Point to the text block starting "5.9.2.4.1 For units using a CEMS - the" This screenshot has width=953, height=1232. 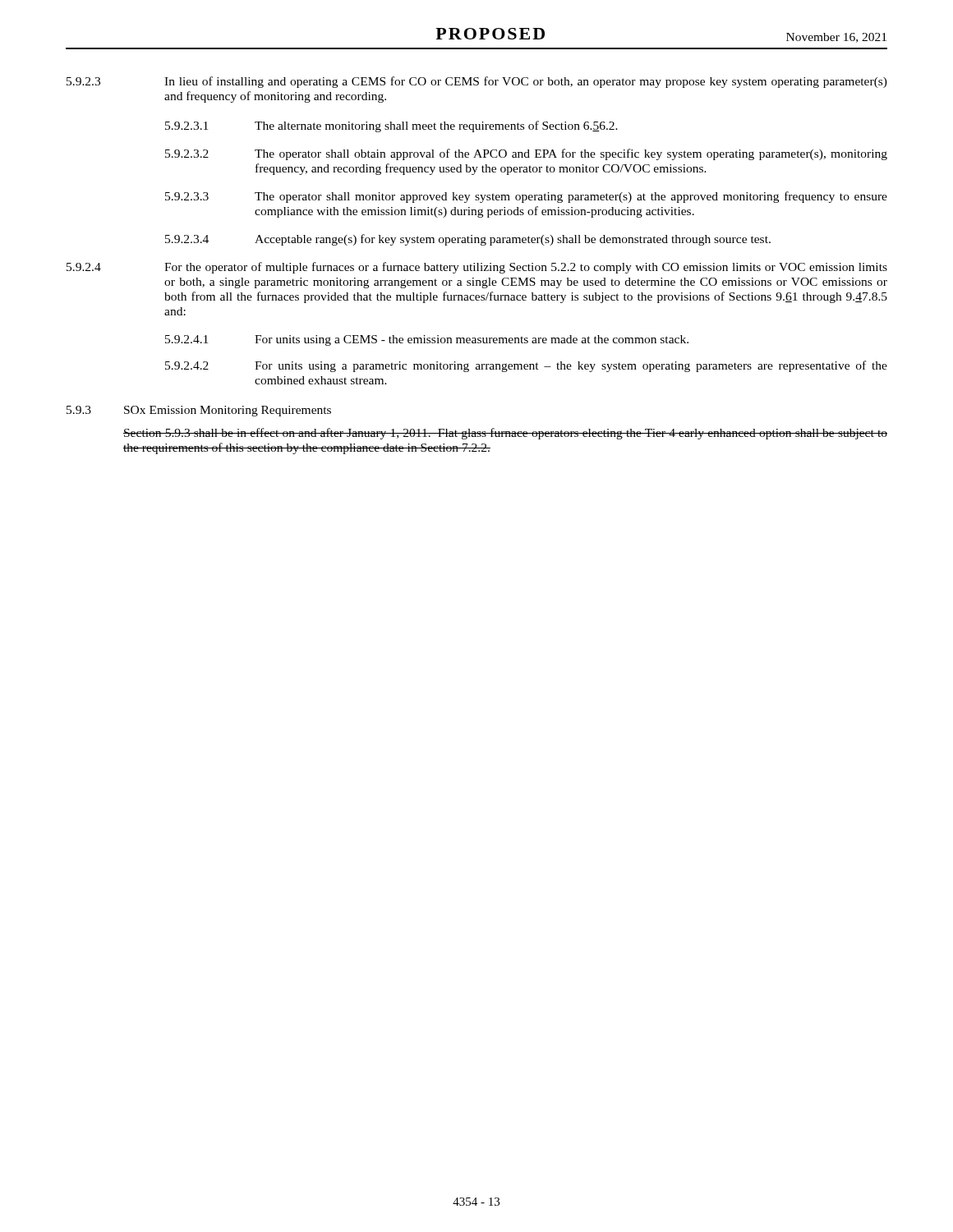coord(526,339)
